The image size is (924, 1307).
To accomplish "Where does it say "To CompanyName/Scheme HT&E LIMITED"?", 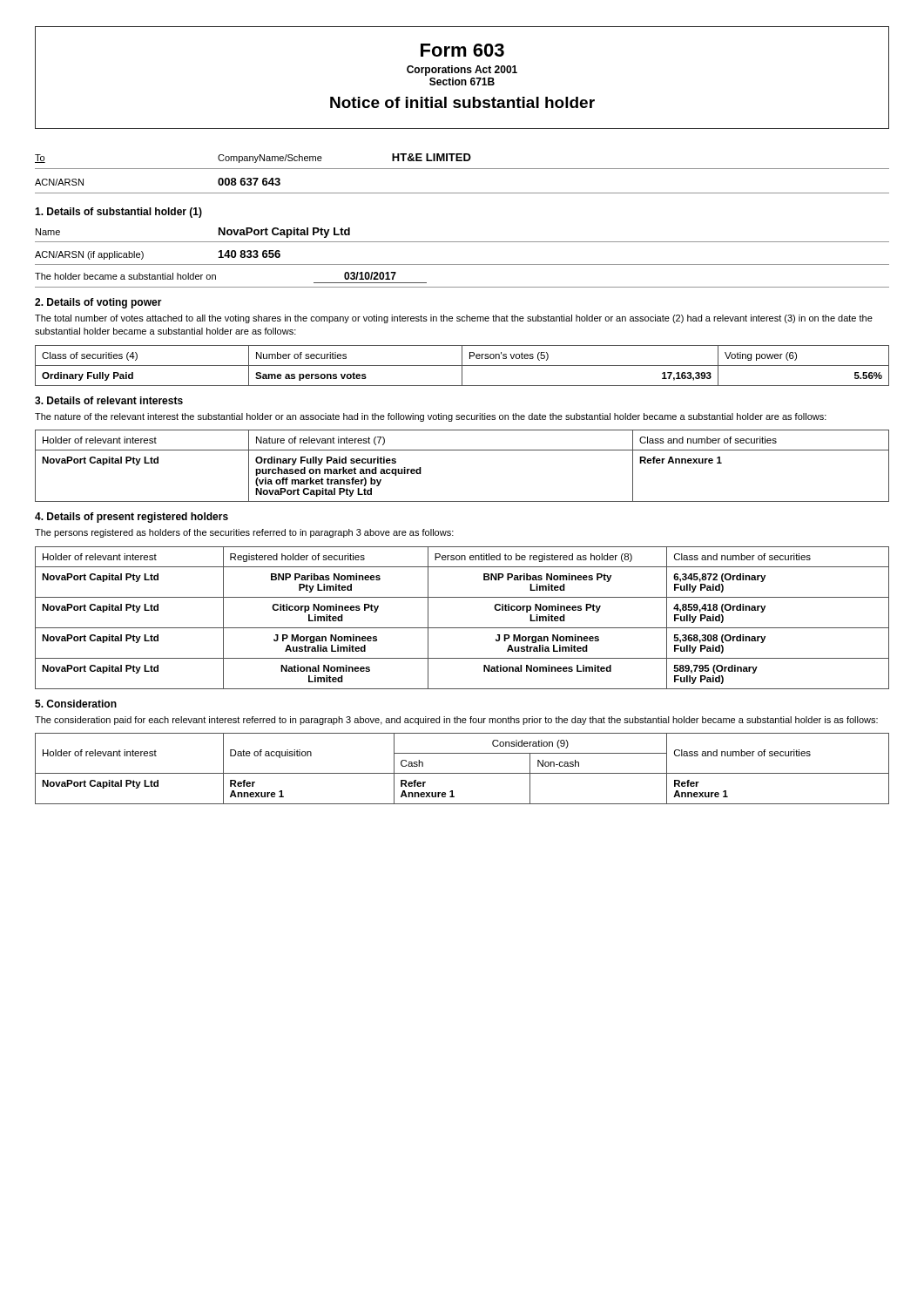I will click(253, 157).
